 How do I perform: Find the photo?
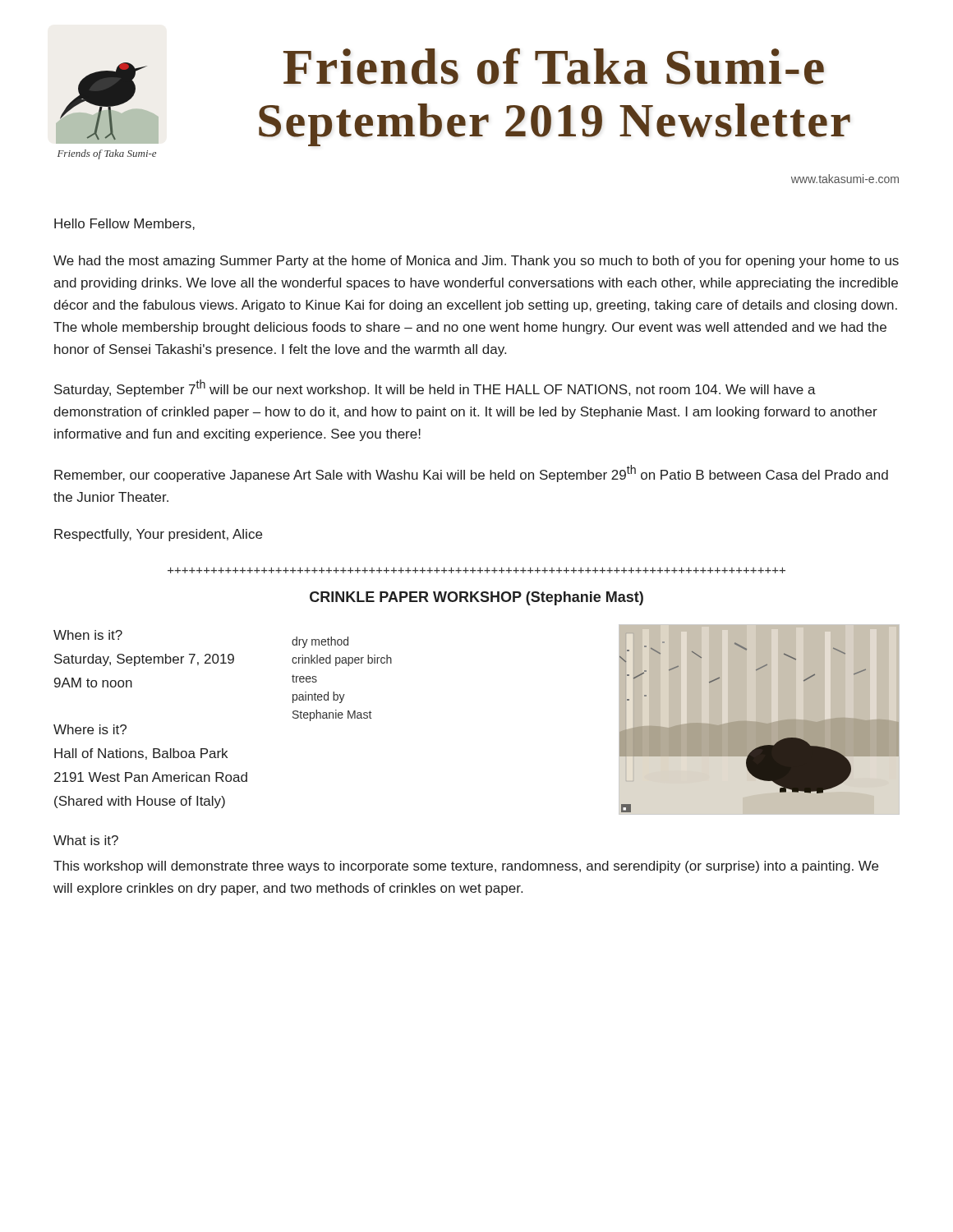point(682,719)
